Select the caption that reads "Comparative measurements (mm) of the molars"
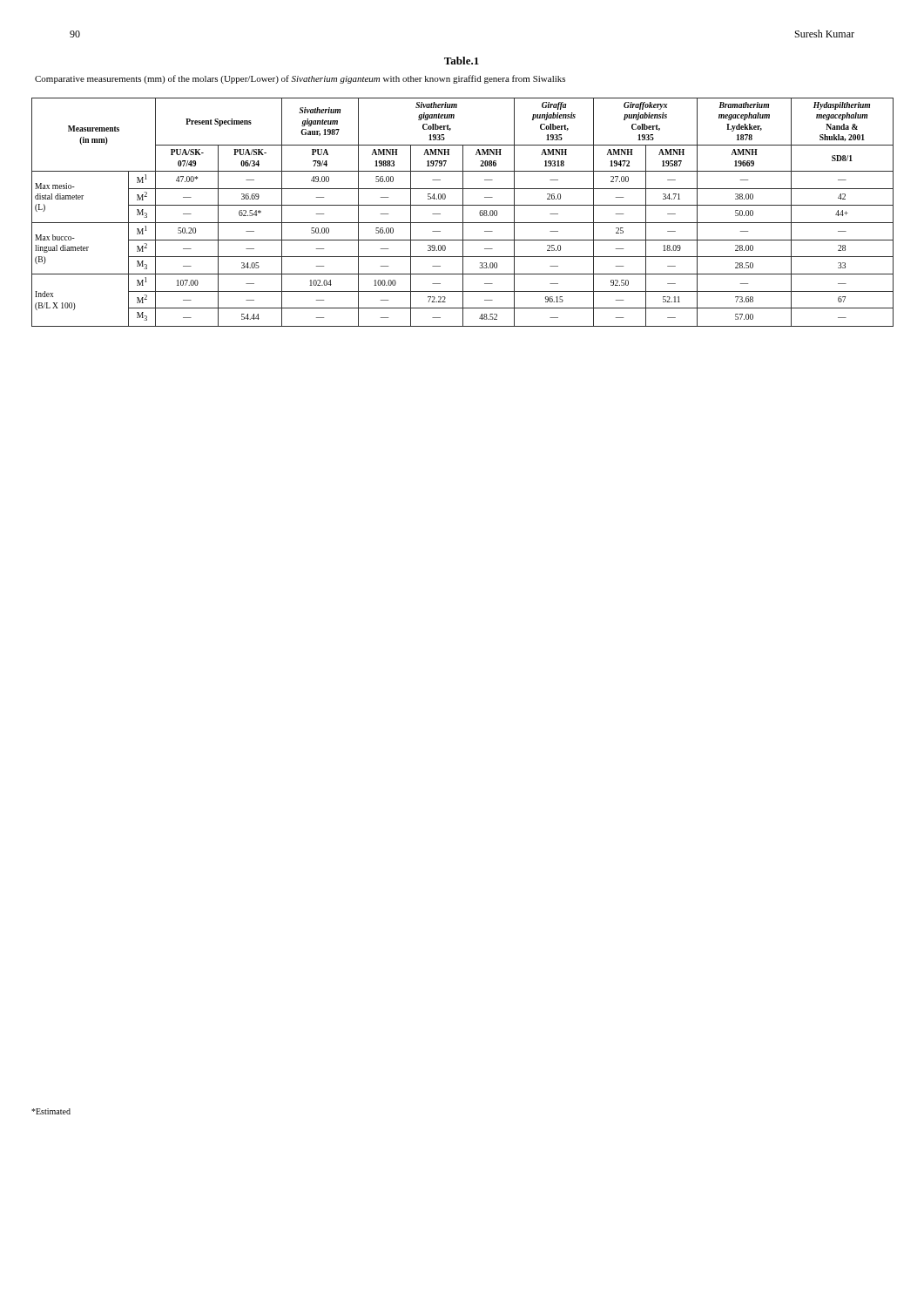Screen dimensions: 1307x924 tap(300, 78)
